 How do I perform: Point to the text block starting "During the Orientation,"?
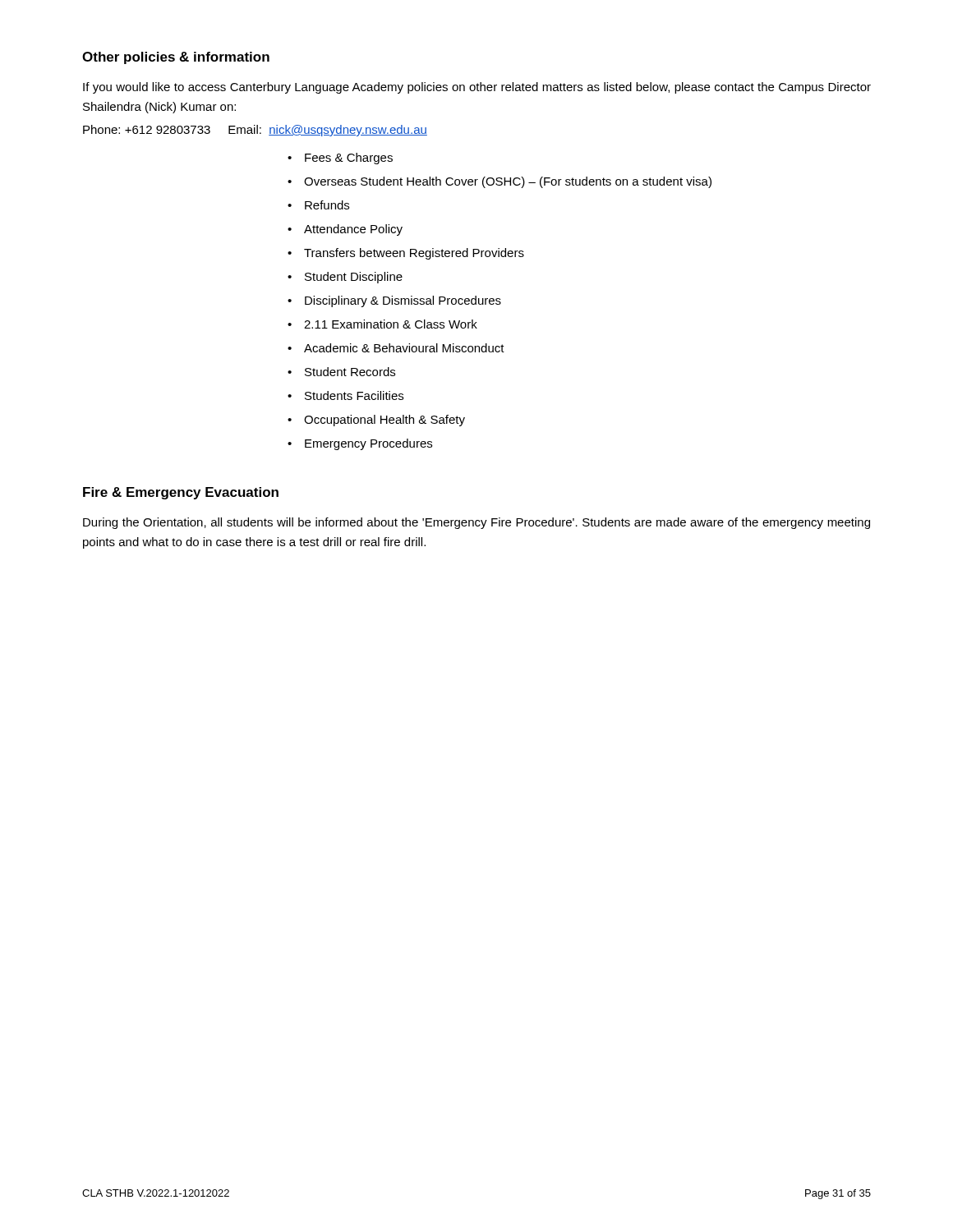[x=476, y=532]
